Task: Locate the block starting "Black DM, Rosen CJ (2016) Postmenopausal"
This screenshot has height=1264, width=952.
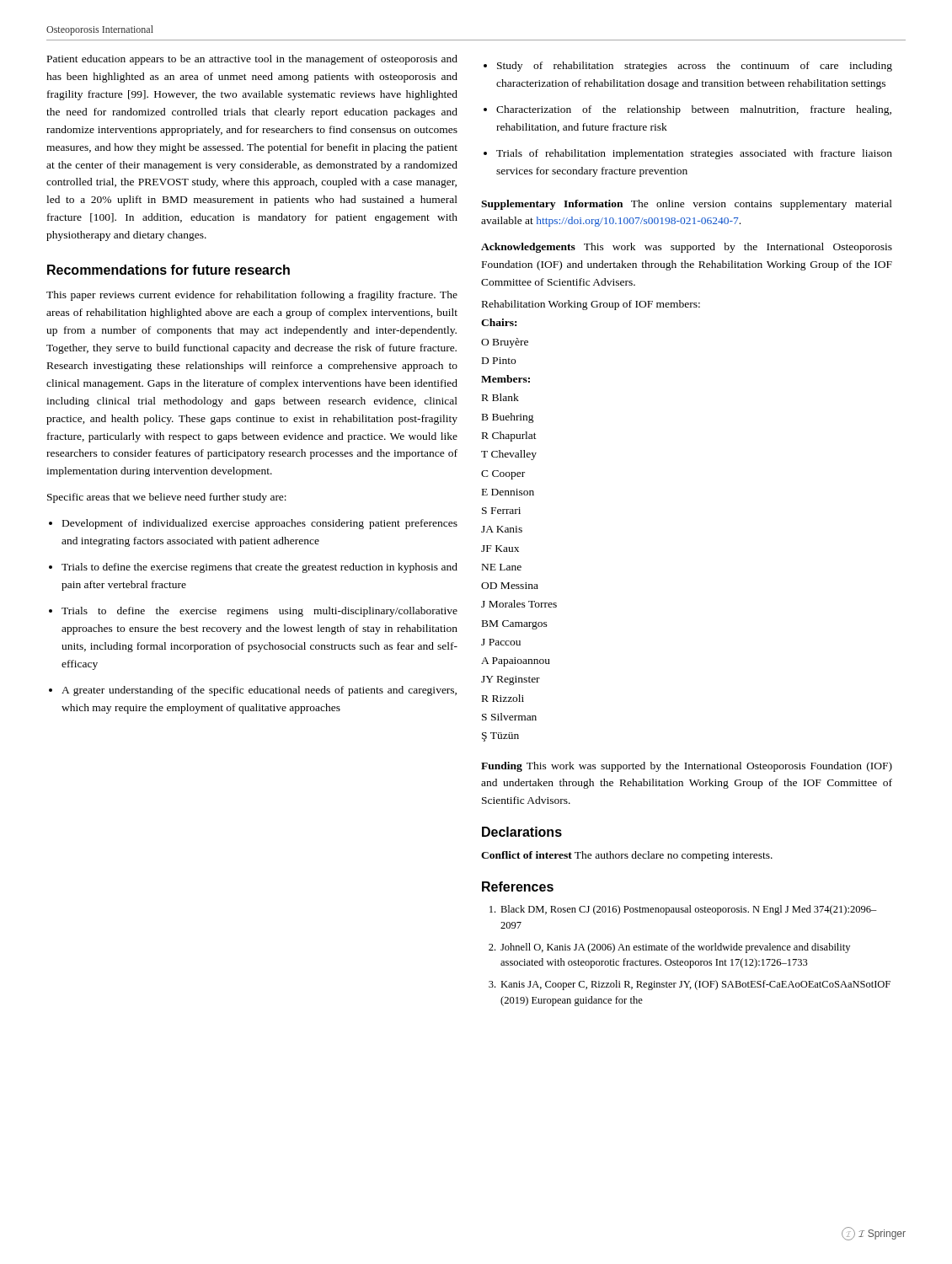Action: [687, 955]
